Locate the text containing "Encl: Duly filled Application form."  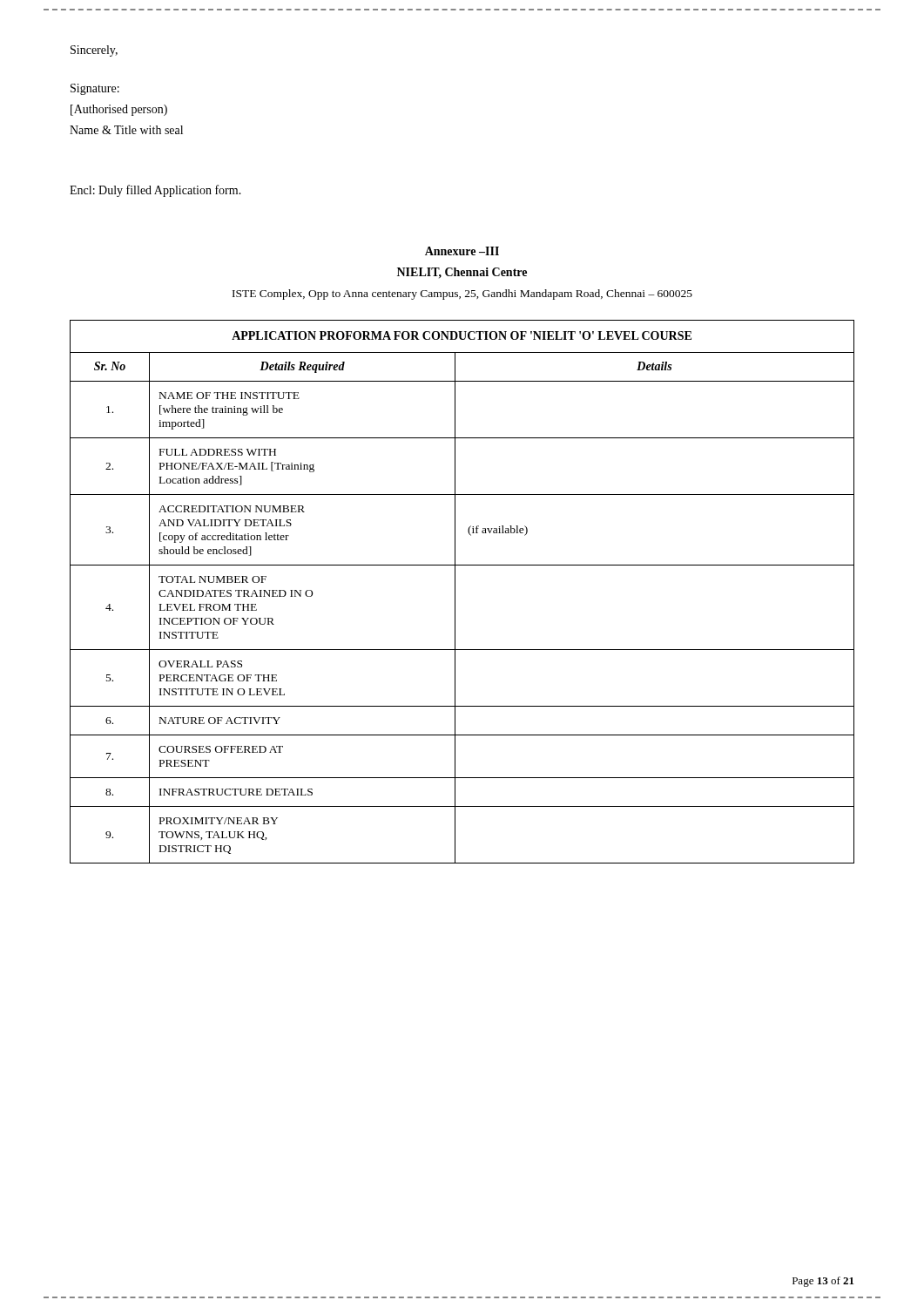pyautogui.click(x=156, y=191)
